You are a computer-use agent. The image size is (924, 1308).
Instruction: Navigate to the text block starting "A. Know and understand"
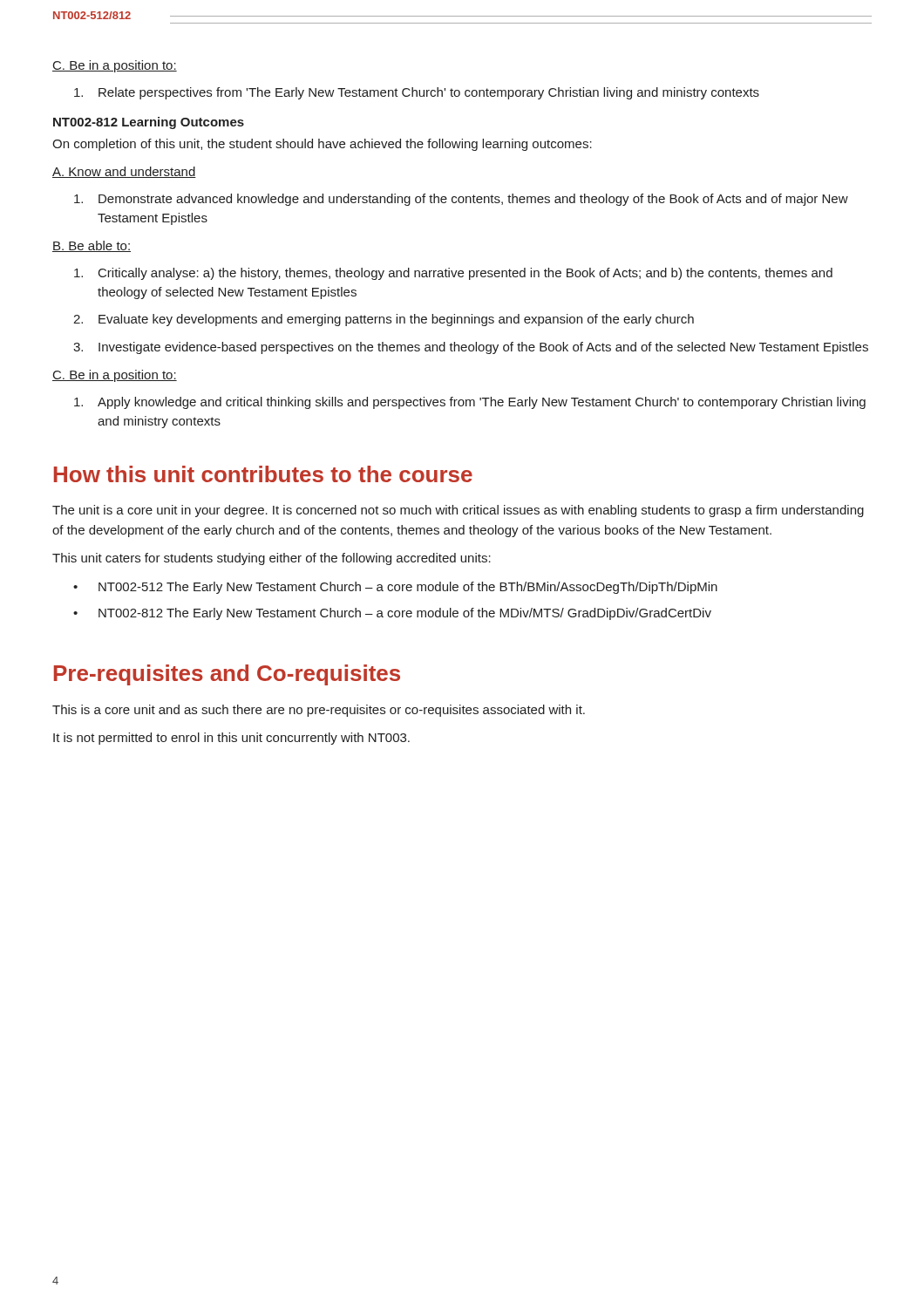[124, 172]
